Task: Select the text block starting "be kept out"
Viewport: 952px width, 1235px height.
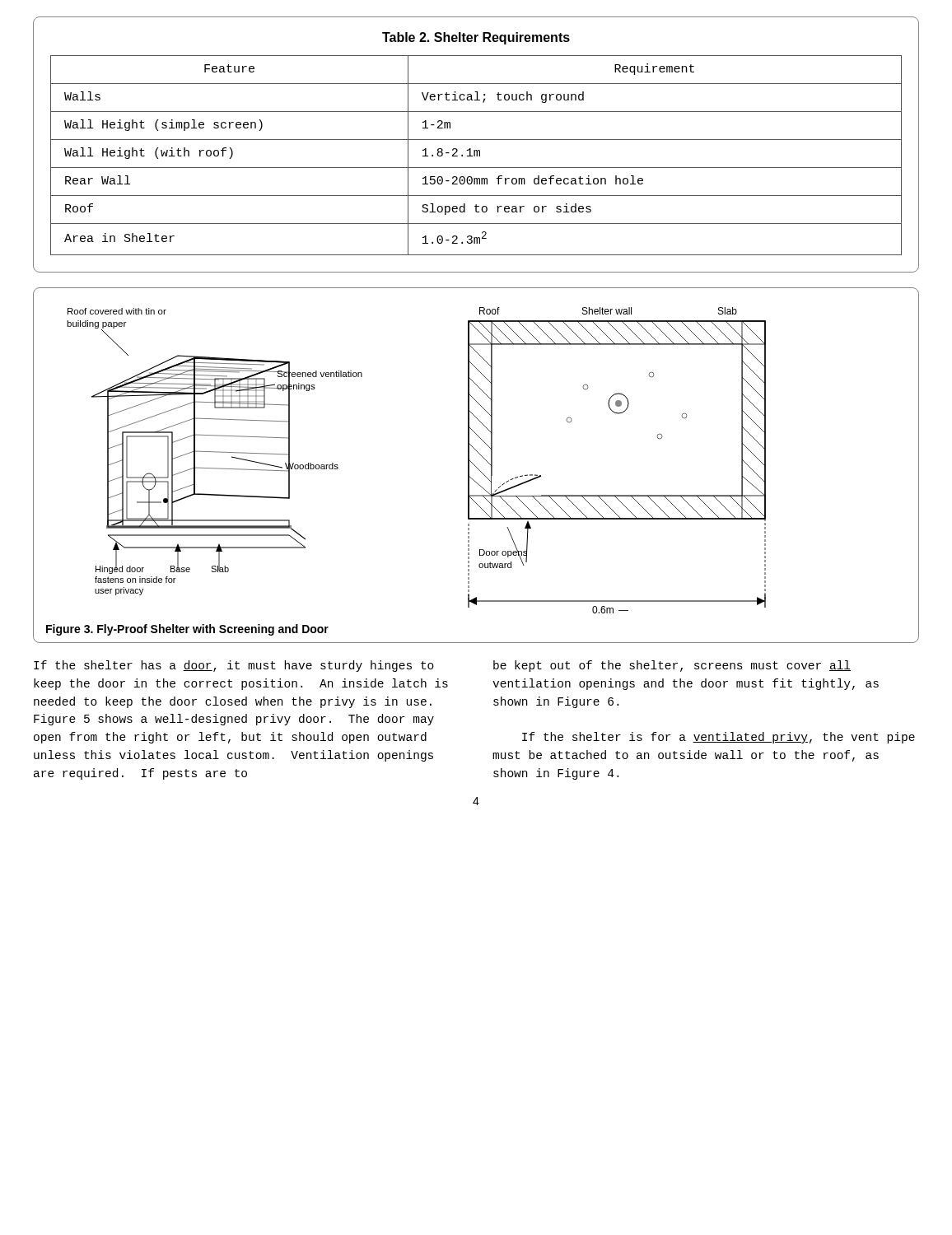Action: 672,666
